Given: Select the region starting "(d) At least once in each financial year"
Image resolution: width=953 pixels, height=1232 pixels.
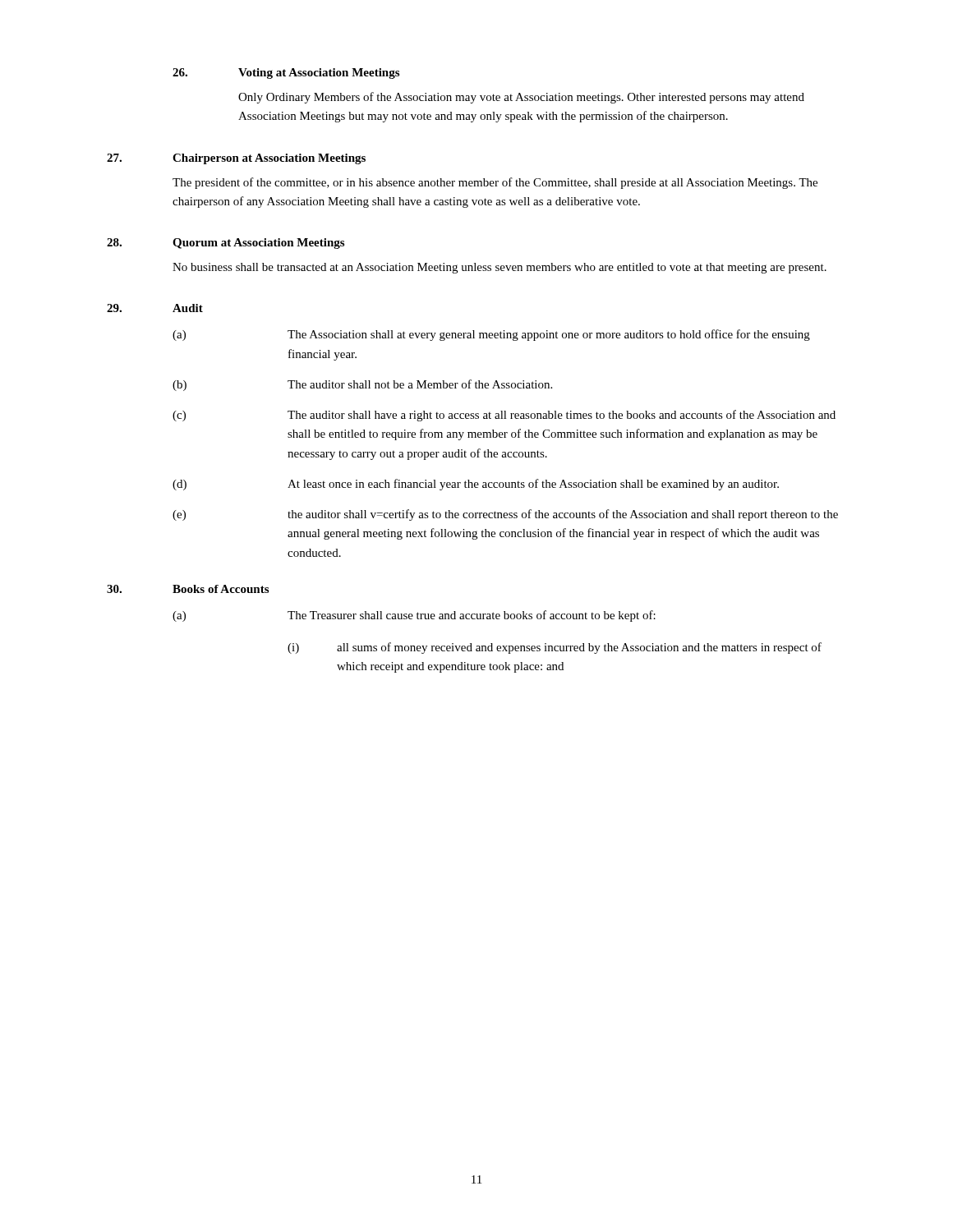Looking at the screenshot, I should [x=476, y=484].
